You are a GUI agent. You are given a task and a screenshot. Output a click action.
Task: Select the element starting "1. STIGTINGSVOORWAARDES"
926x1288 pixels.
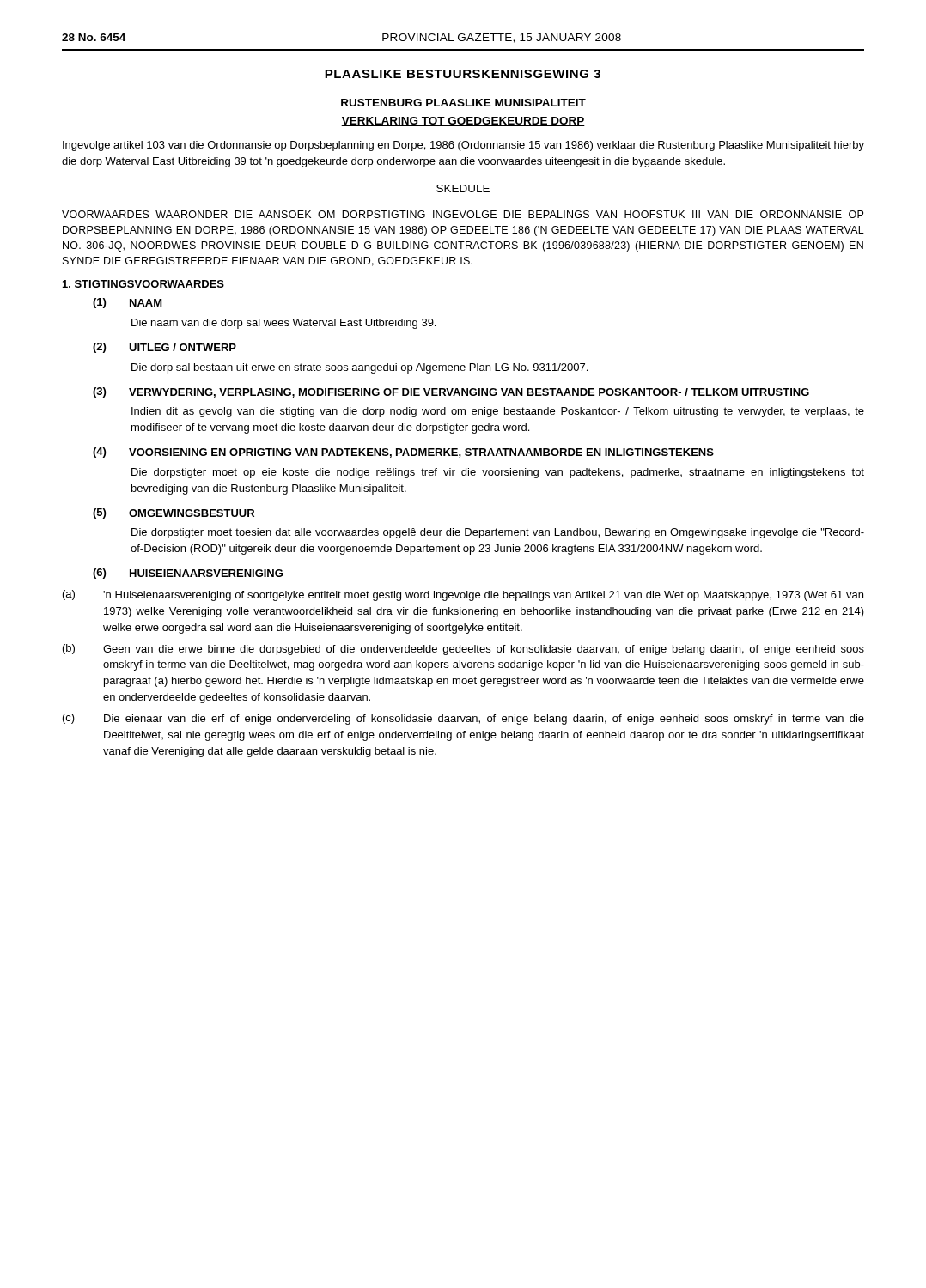click(x=143, y=284)
